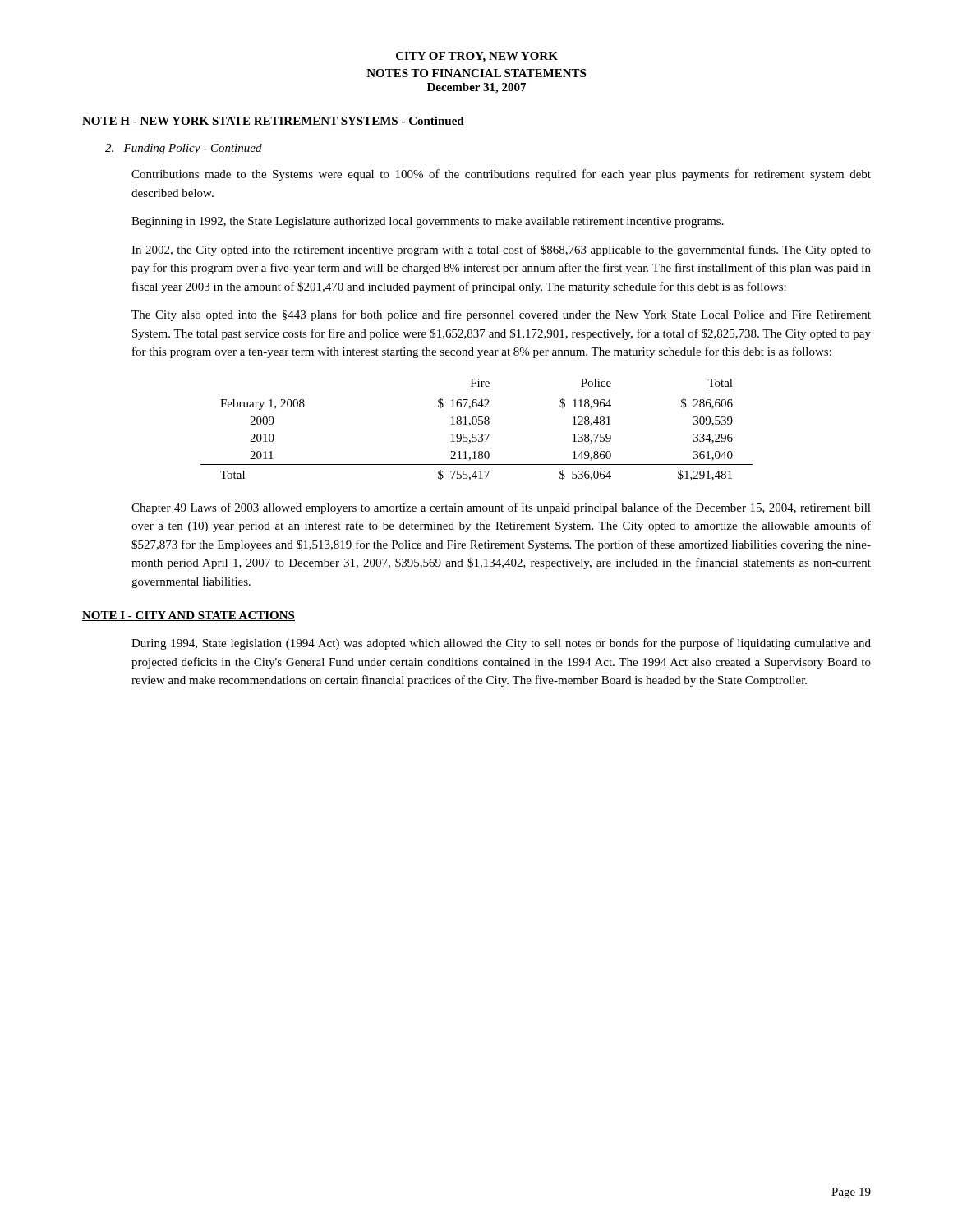Navigate to the region starting "During 1994, State legislation (1994"
The width and height of the screenshot is (953, 1232).
click(x=501, y=662)
